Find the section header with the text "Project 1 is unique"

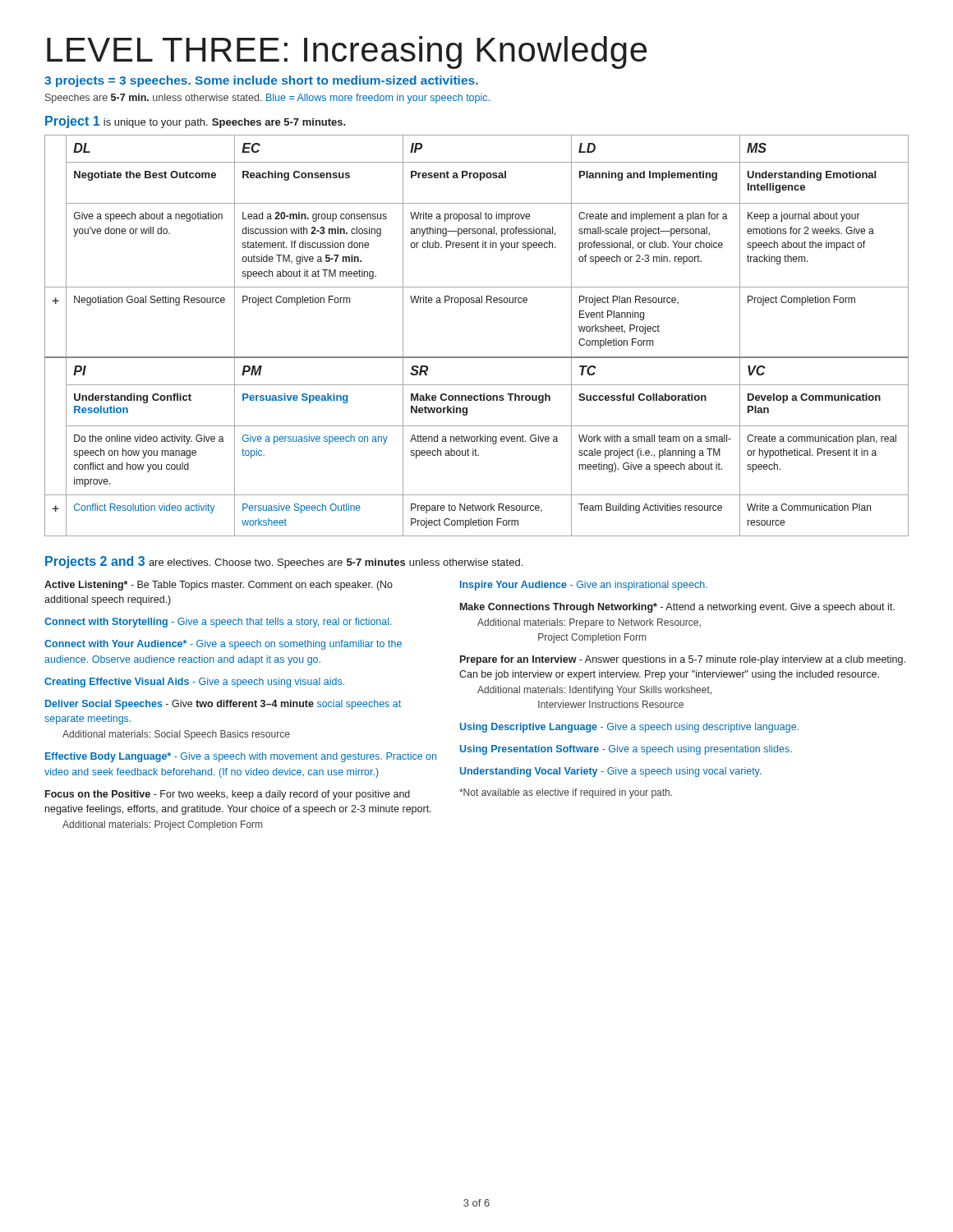click(x=195, y=121)
